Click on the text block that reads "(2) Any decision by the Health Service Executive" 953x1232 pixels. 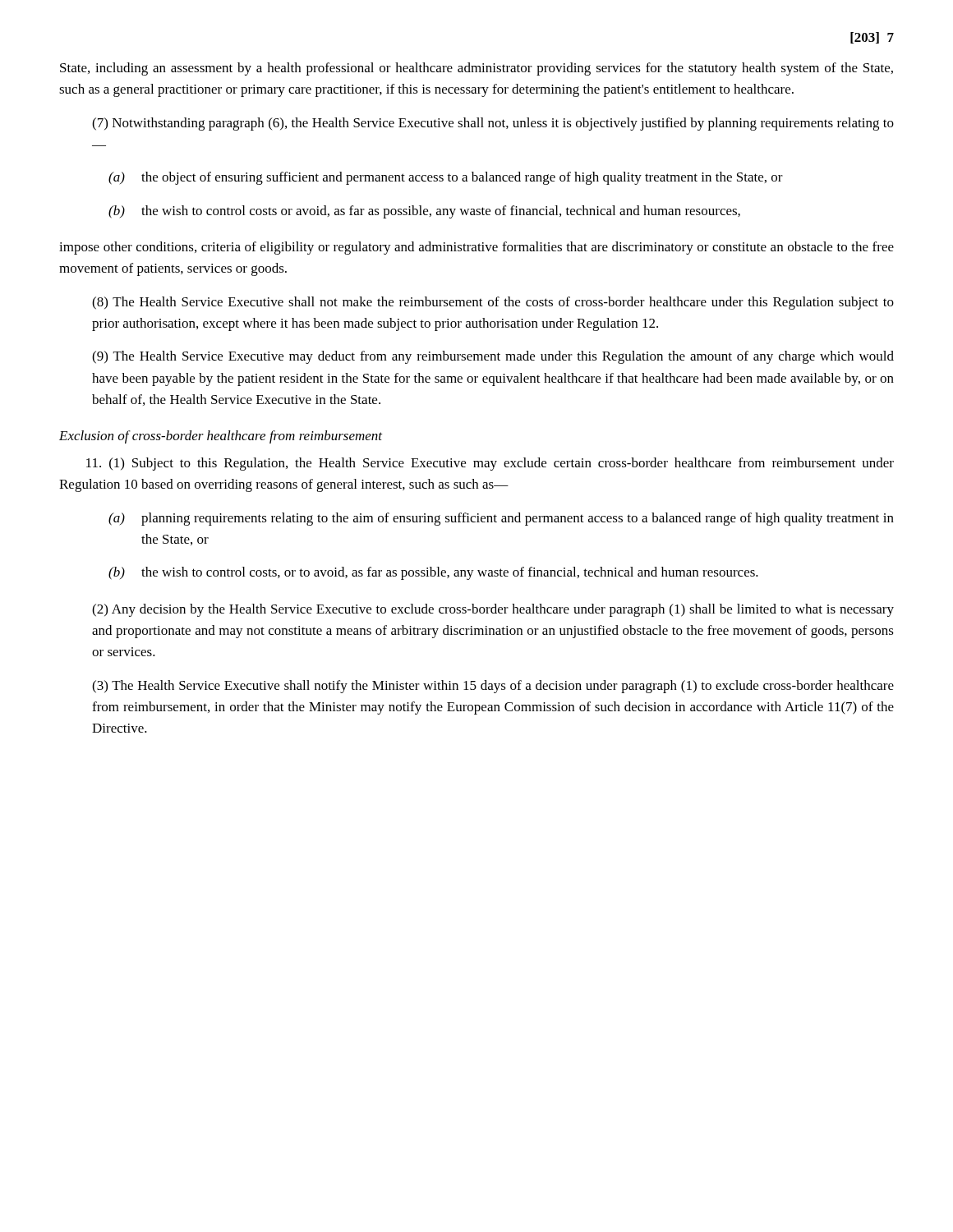493,630
